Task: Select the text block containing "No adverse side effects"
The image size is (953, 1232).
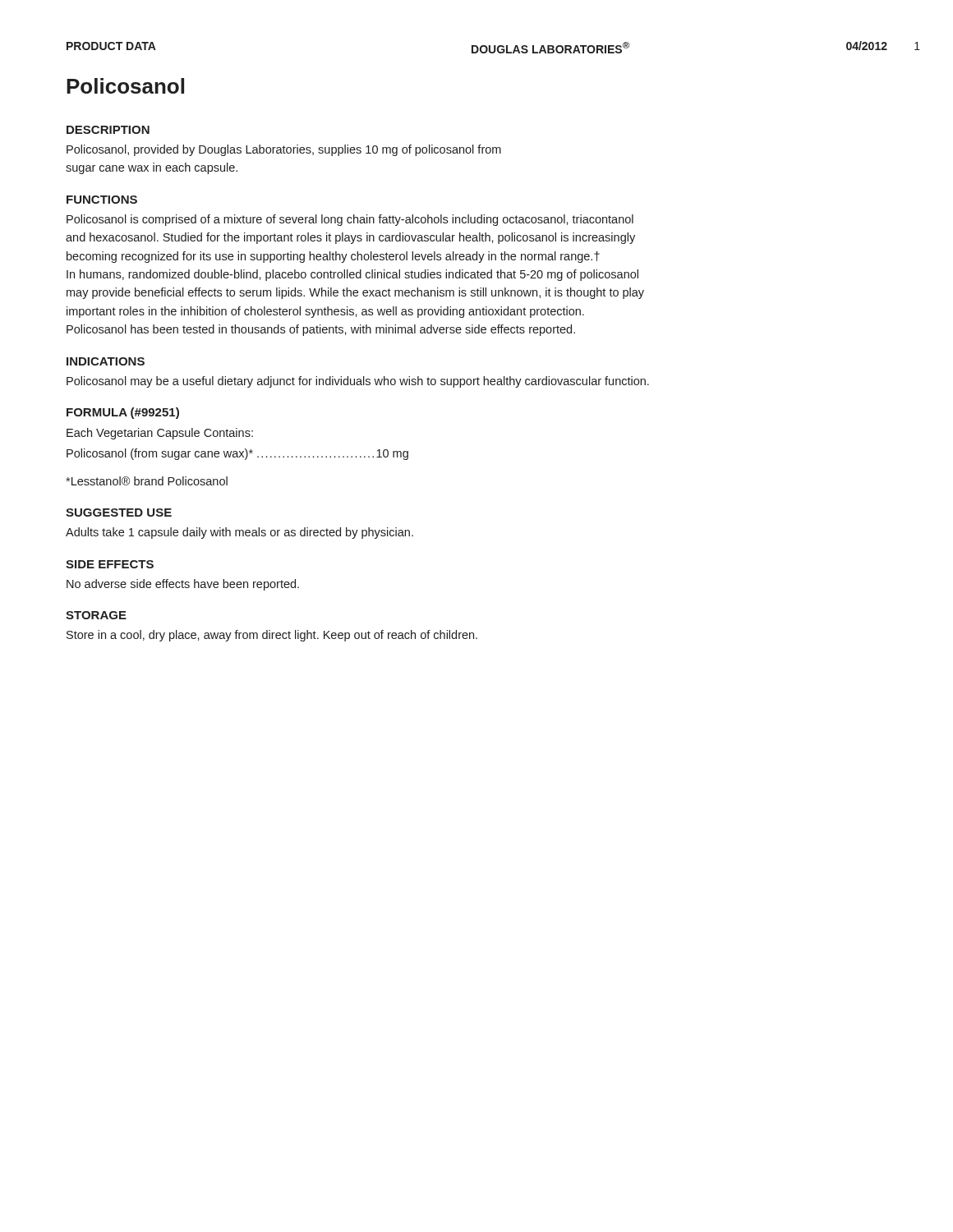Action: [183, 584]
